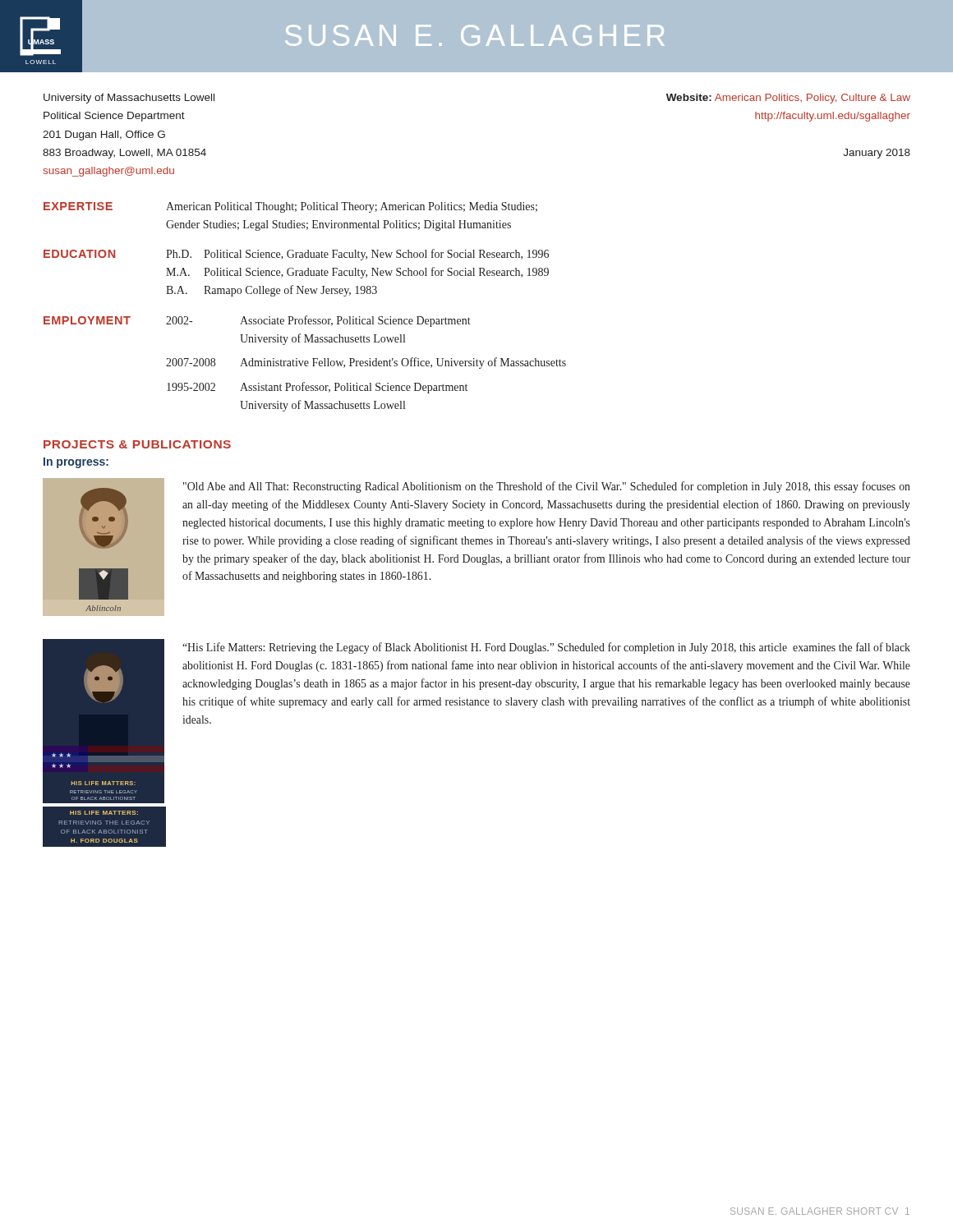The height and width of the screenshot is (1232, 953).
Task: Point to the block starting "American Political Thought; Political Theory; American Politics; Media"
Action: (352, 216)
